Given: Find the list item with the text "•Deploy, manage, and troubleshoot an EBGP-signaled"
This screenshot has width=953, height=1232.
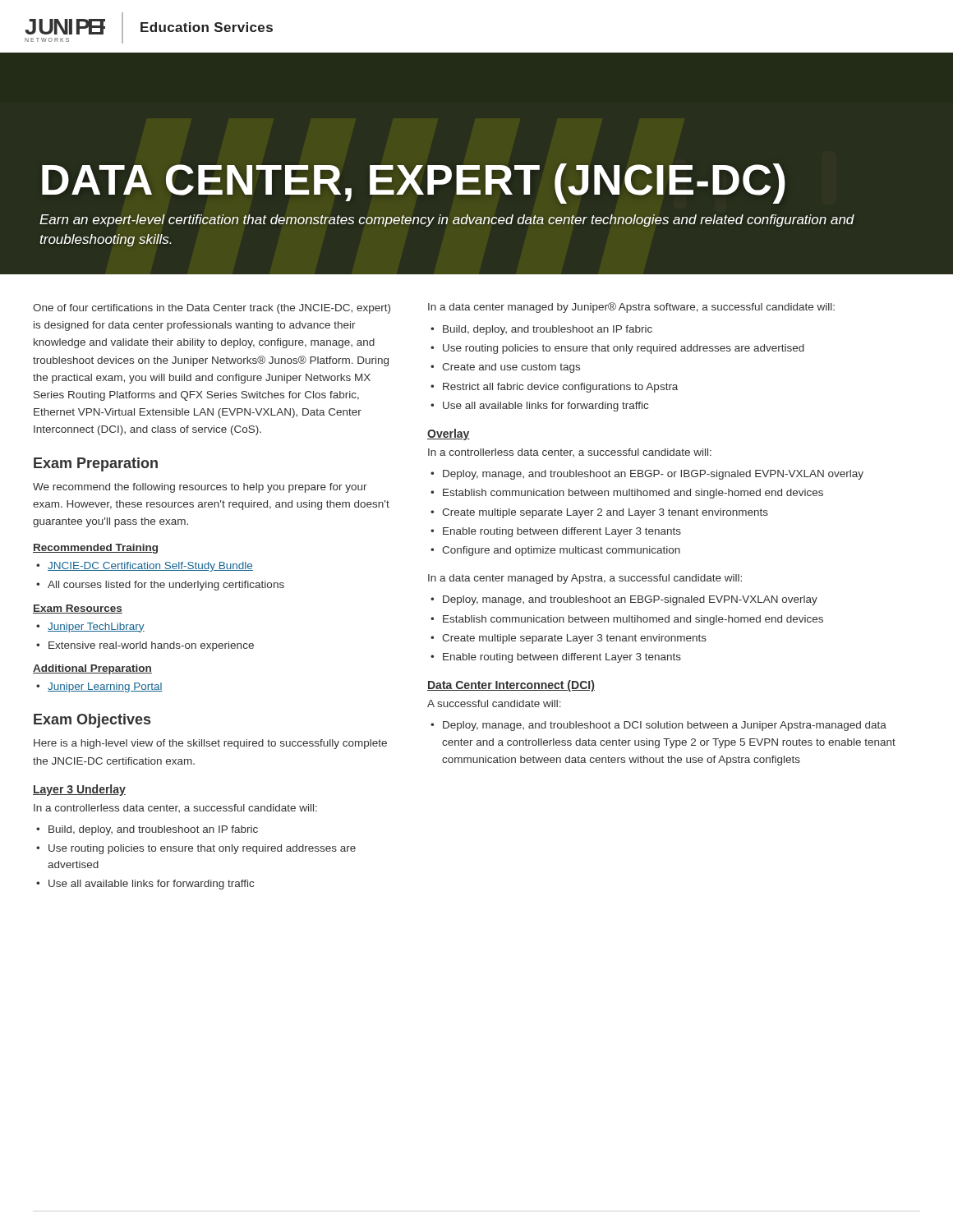Looking at the screenshot, I should (x=624, y=600).
